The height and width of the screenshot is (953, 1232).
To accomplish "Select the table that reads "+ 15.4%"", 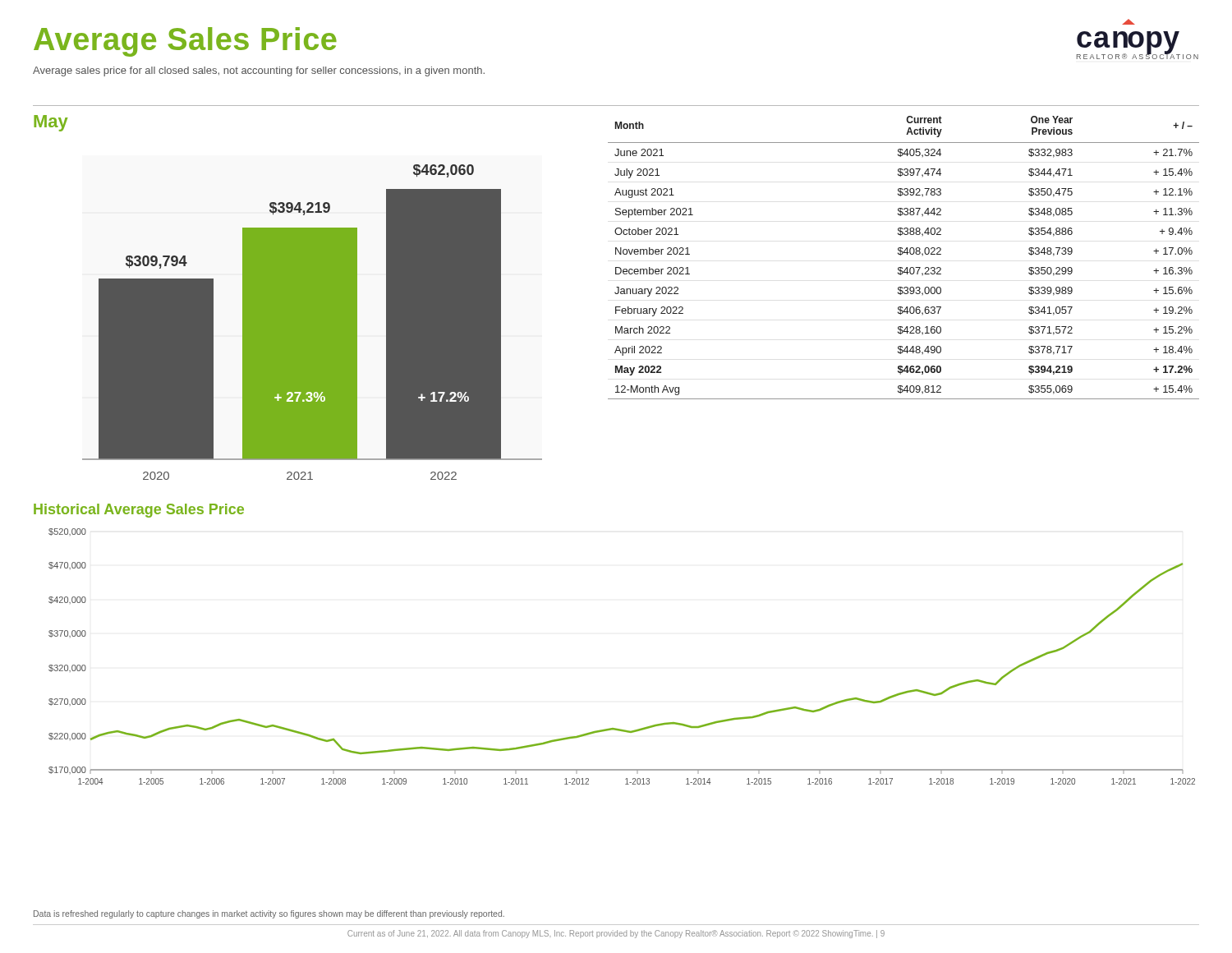I will [903, 255].
